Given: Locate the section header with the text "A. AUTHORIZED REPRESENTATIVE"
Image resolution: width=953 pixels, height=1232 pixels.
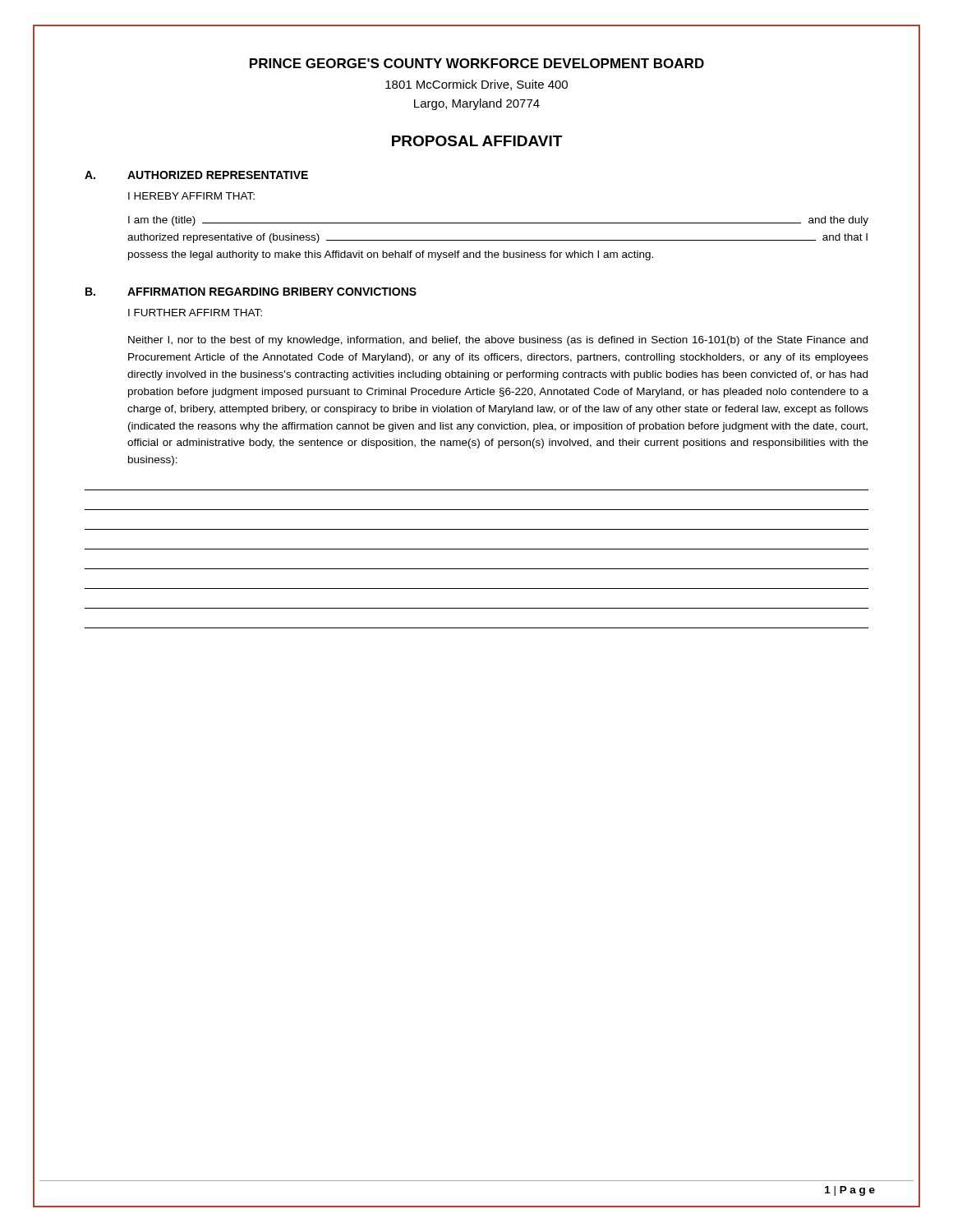Looking at the screenshot, I should (x=196, y=175).
